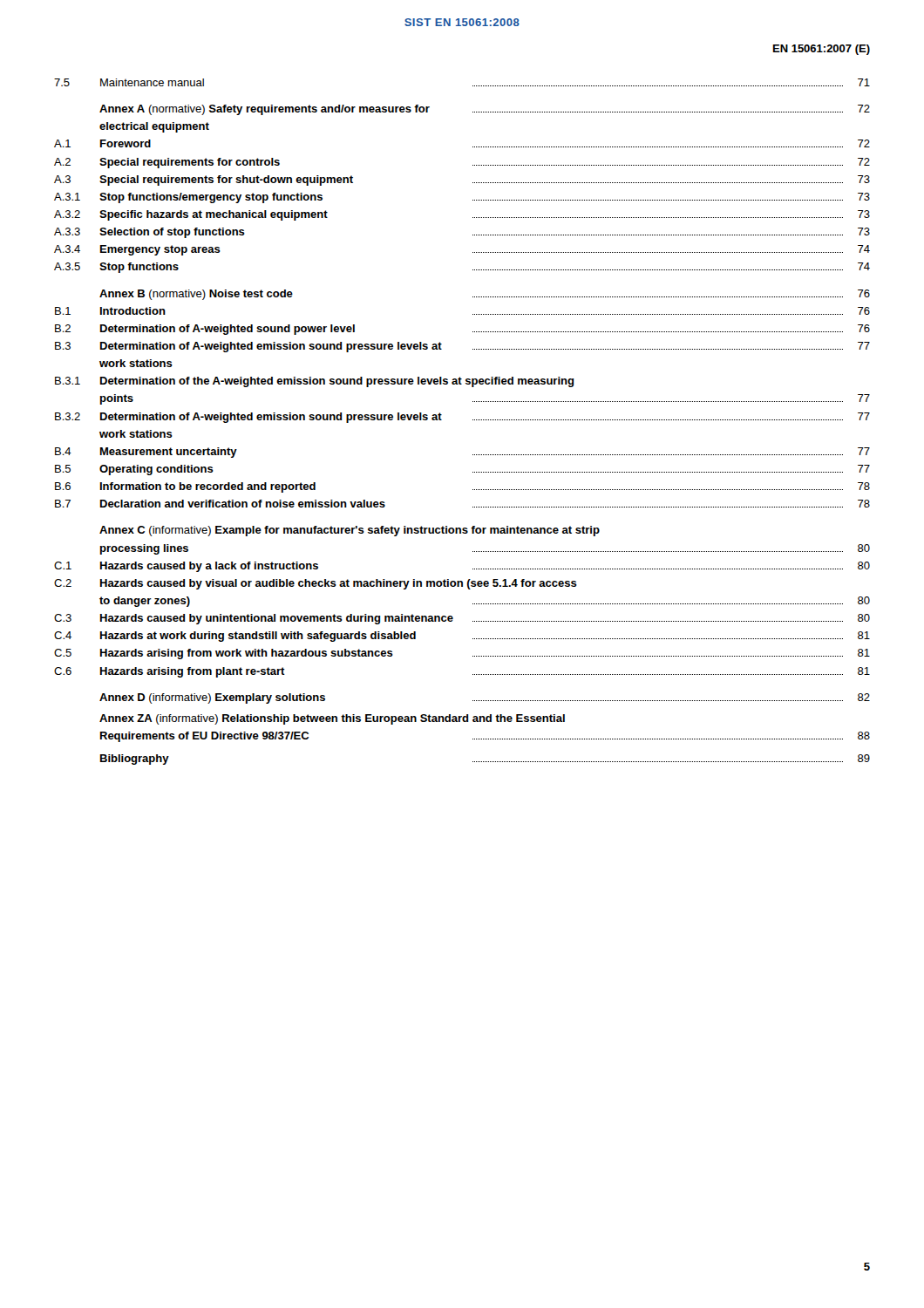Where does it say "B.1 Introduction 76"?
This screenshot has width=924, height=1308.
(x=462, y=311)
